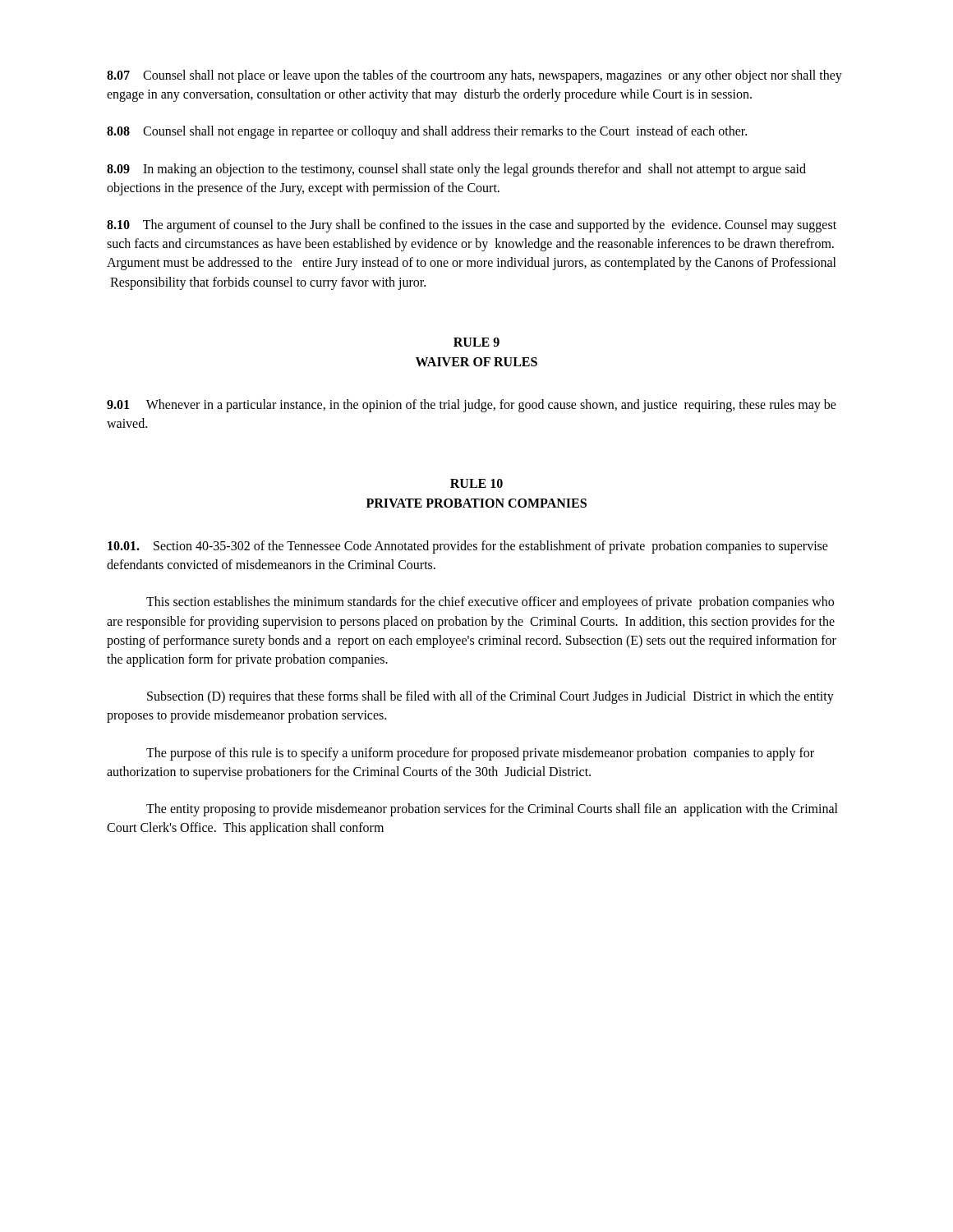
Task: Click on the text block that reads "The purpose of this"
Action: (x=461, y=762)
